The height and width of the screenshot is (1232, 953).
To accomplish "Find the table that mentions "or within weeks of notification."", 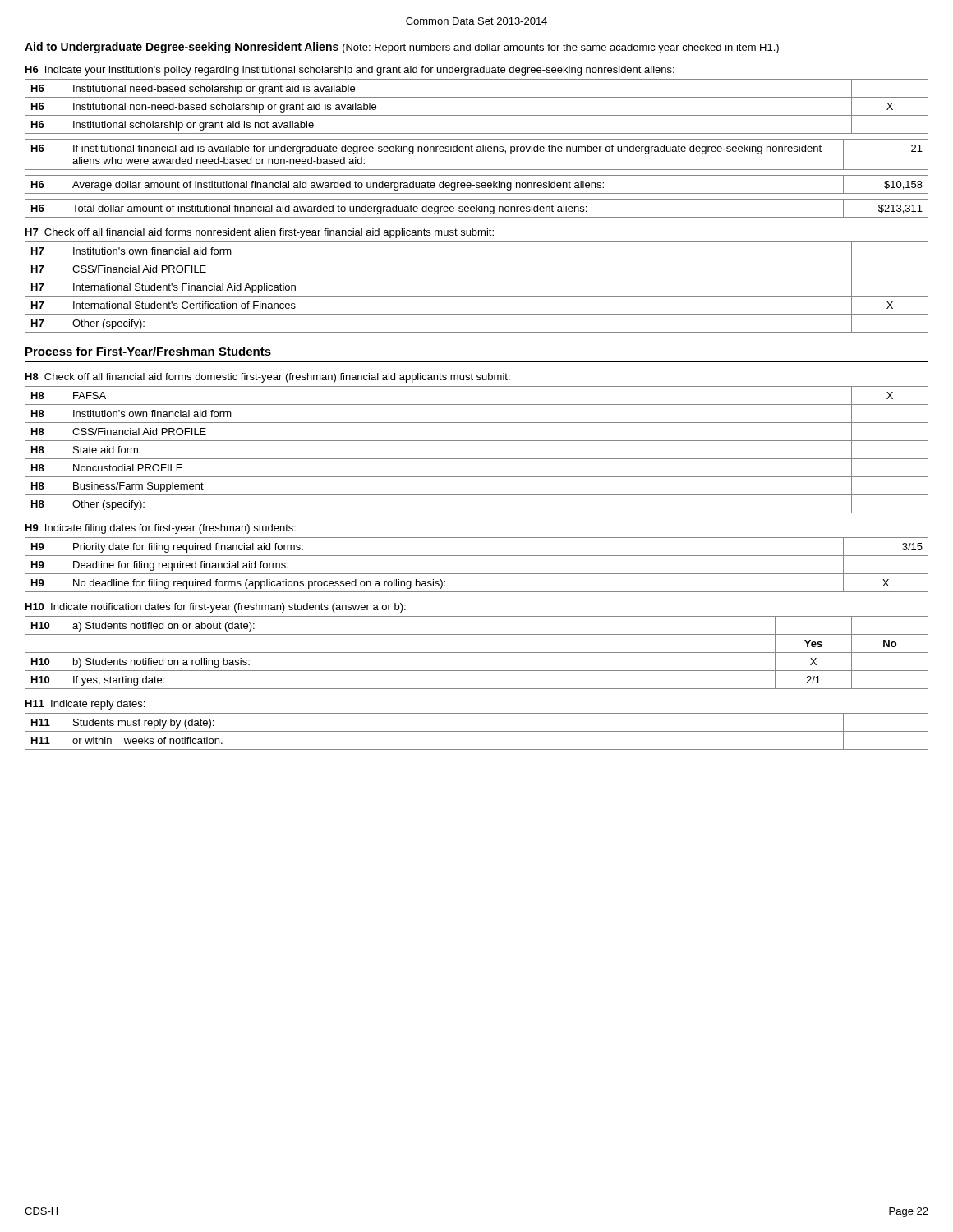I will [x=476, y=731].
